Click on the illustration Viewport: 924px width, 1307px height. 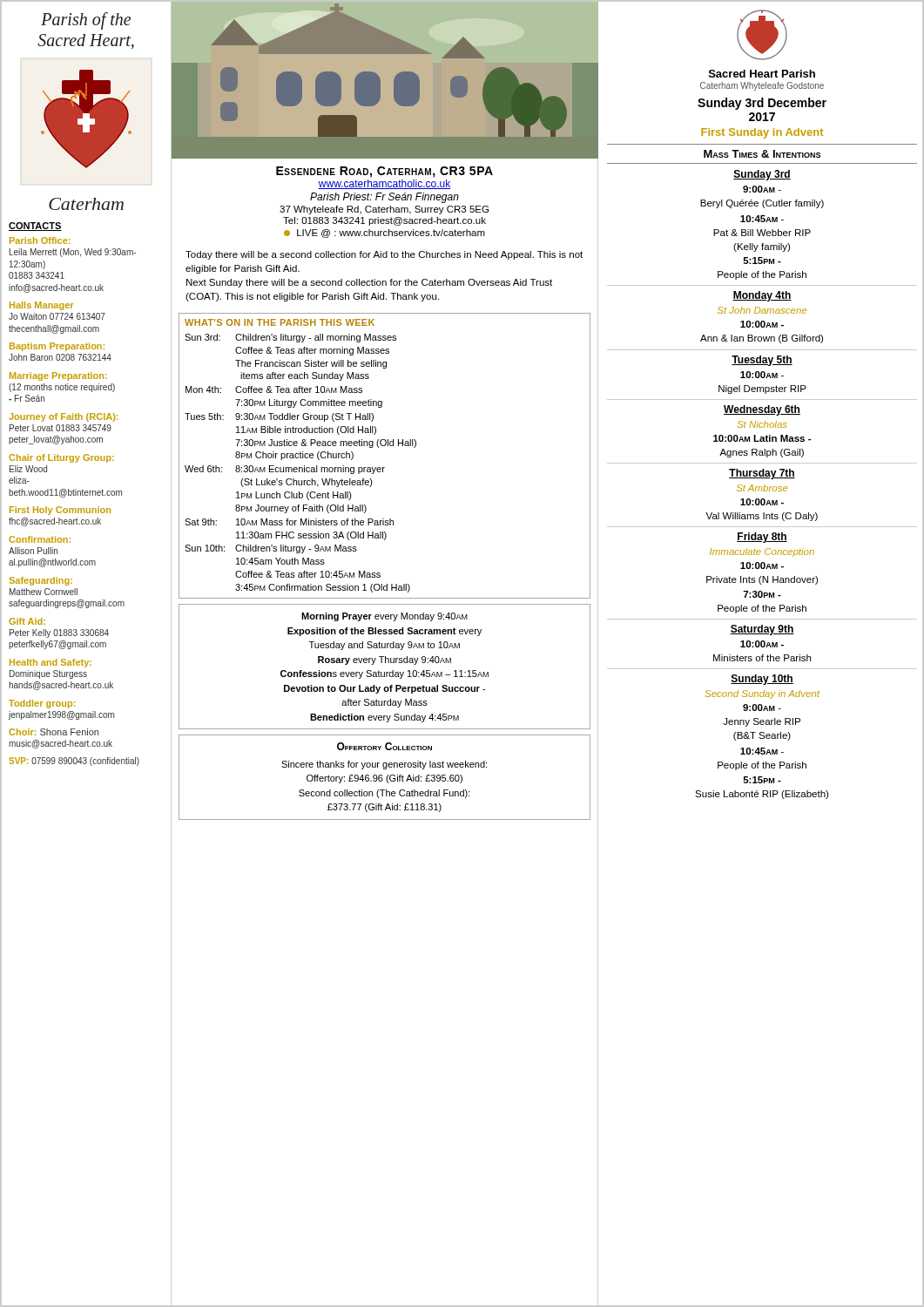click(x=86, y=122)
